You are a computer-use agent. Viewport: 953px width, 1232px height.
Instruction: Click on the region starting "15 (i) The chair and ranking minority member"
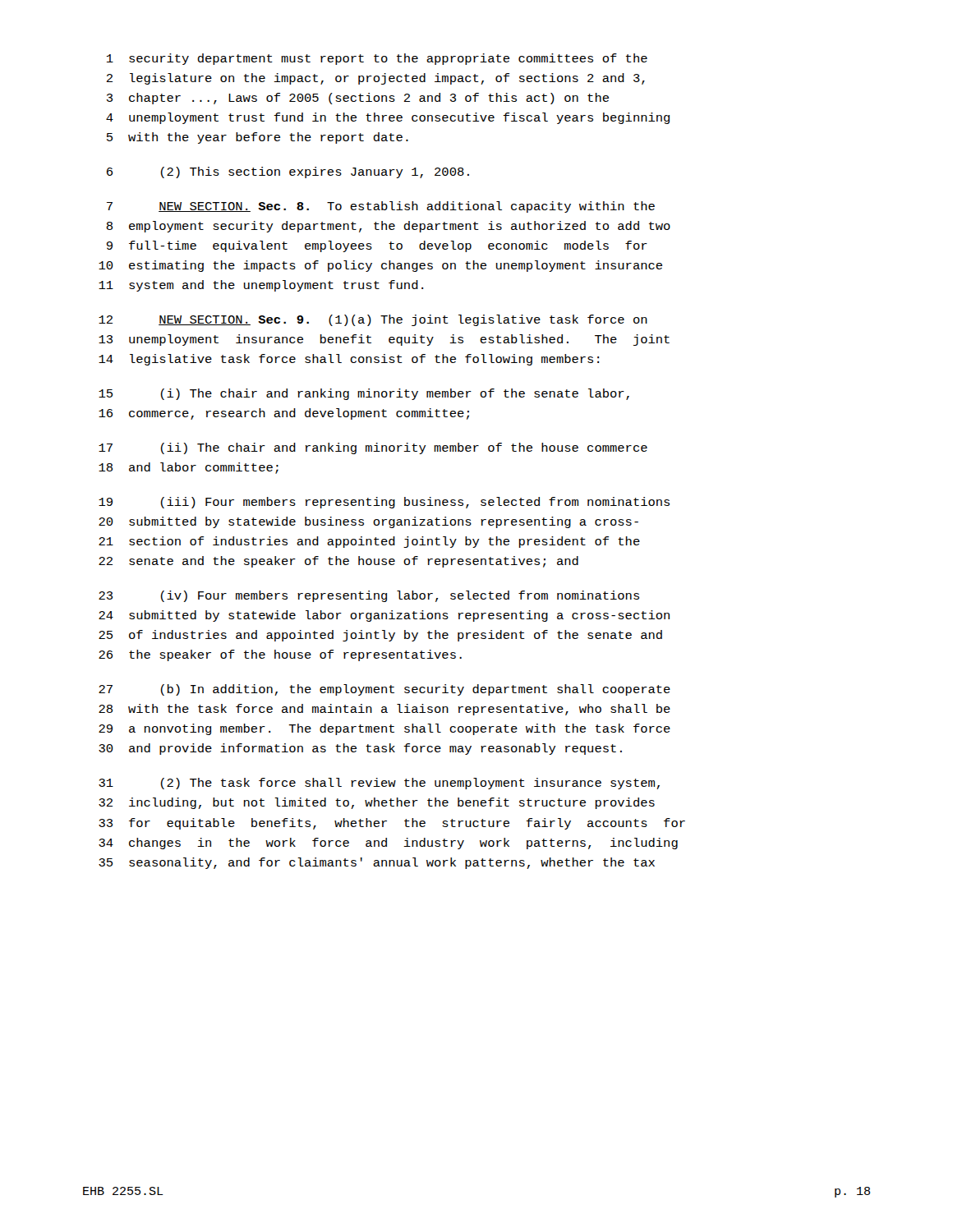pos(476,404)
